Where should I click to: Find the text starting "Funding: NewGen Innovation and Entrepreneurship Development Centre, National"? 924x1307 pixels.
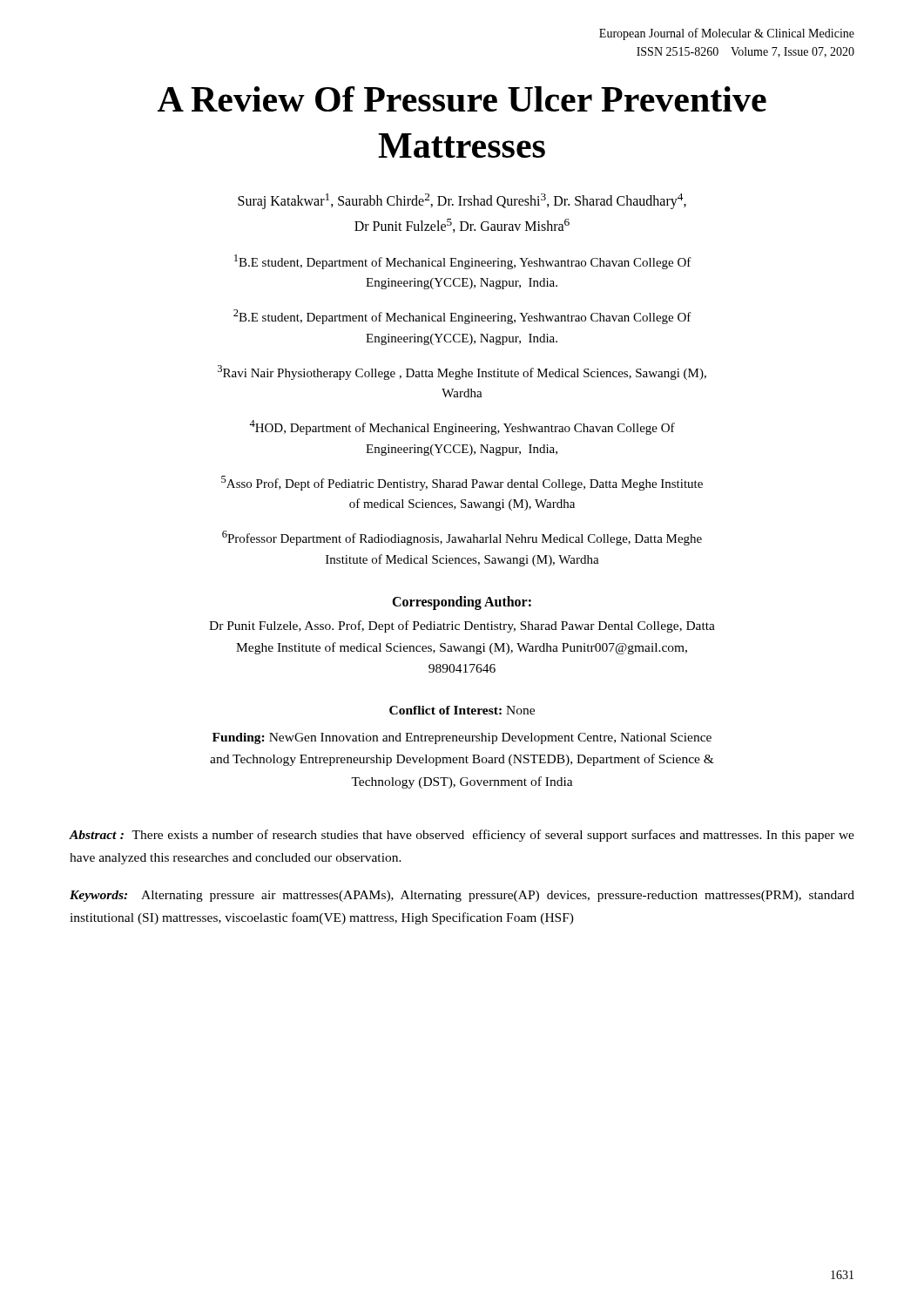coord(462,759)
